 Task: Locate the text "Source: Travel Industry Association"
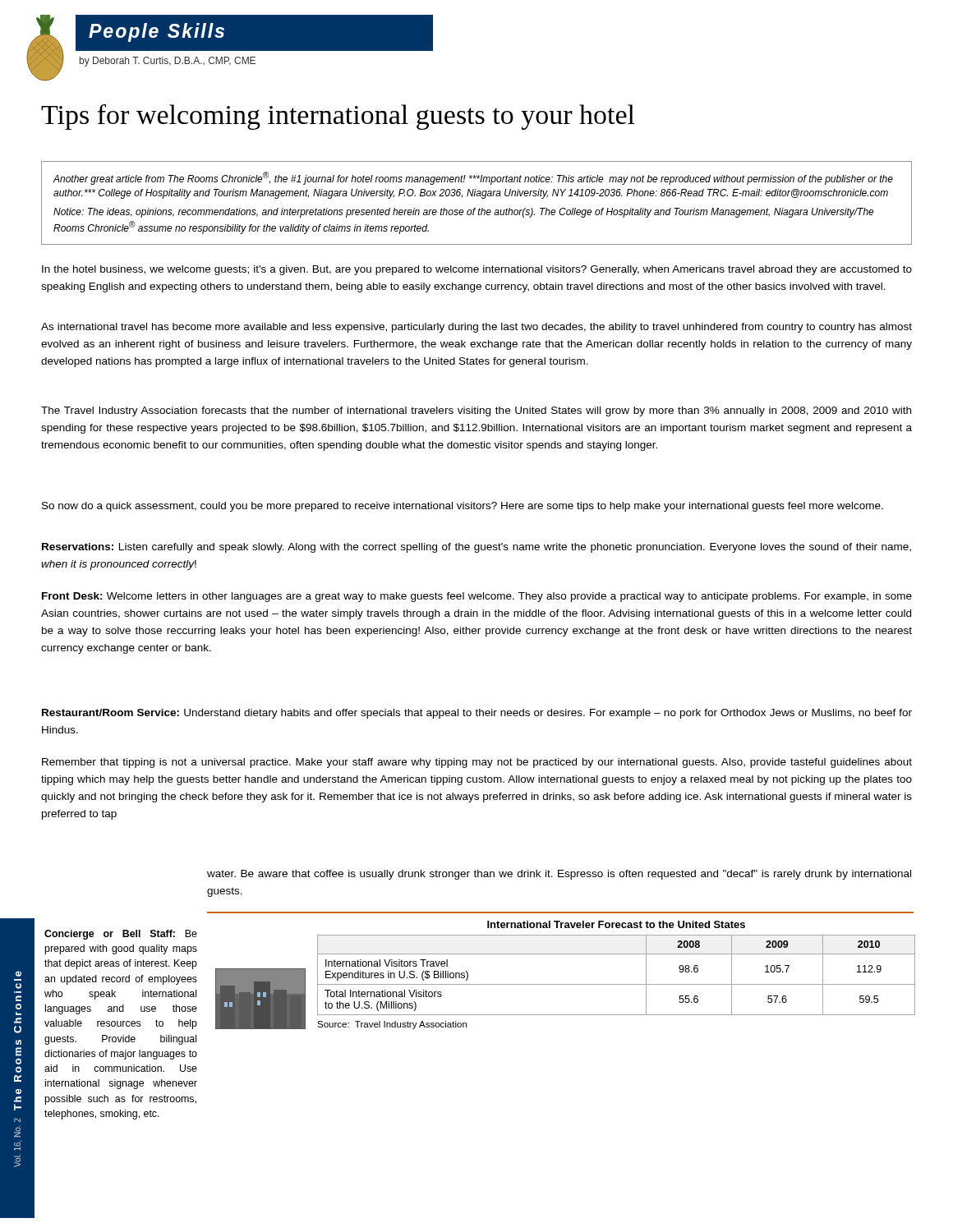392,1024
